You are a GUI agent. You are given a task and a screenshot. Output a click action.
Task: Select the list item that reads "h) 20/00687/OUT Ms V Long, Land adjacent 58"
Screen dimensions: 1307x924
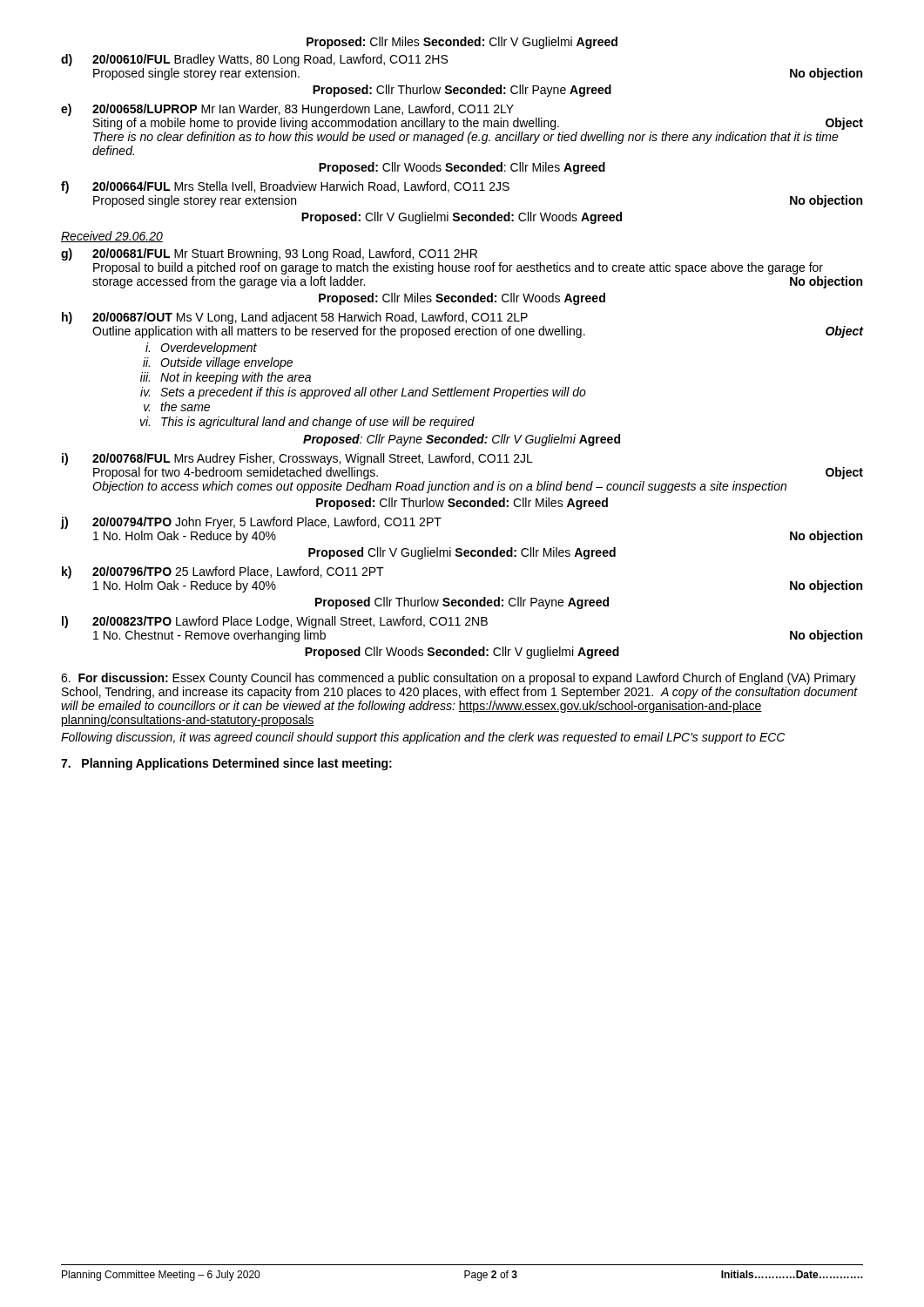click(x=462, y=378)
